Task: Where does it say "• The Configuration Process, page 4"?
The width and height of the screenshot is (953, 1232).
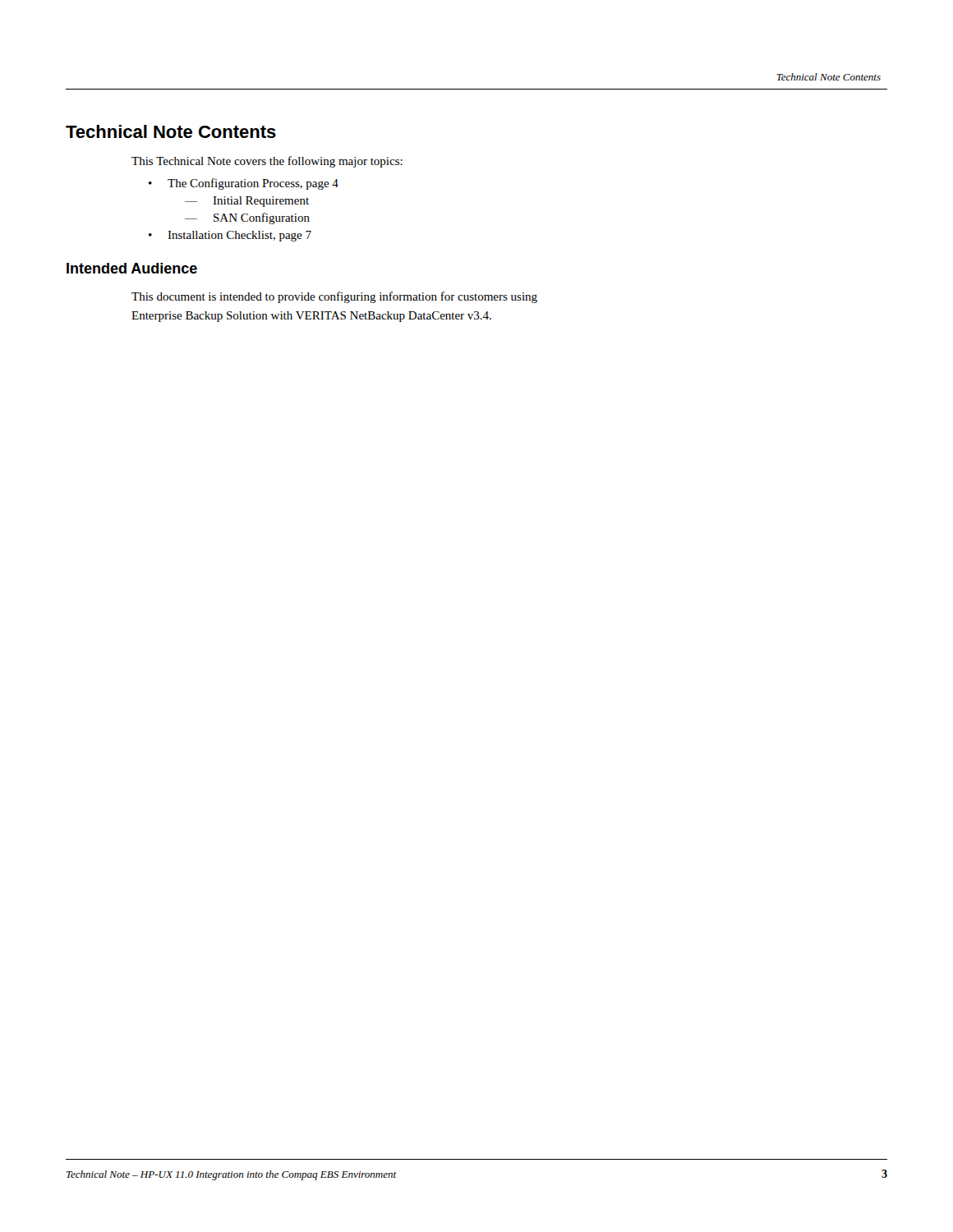Action: [243, 184]
